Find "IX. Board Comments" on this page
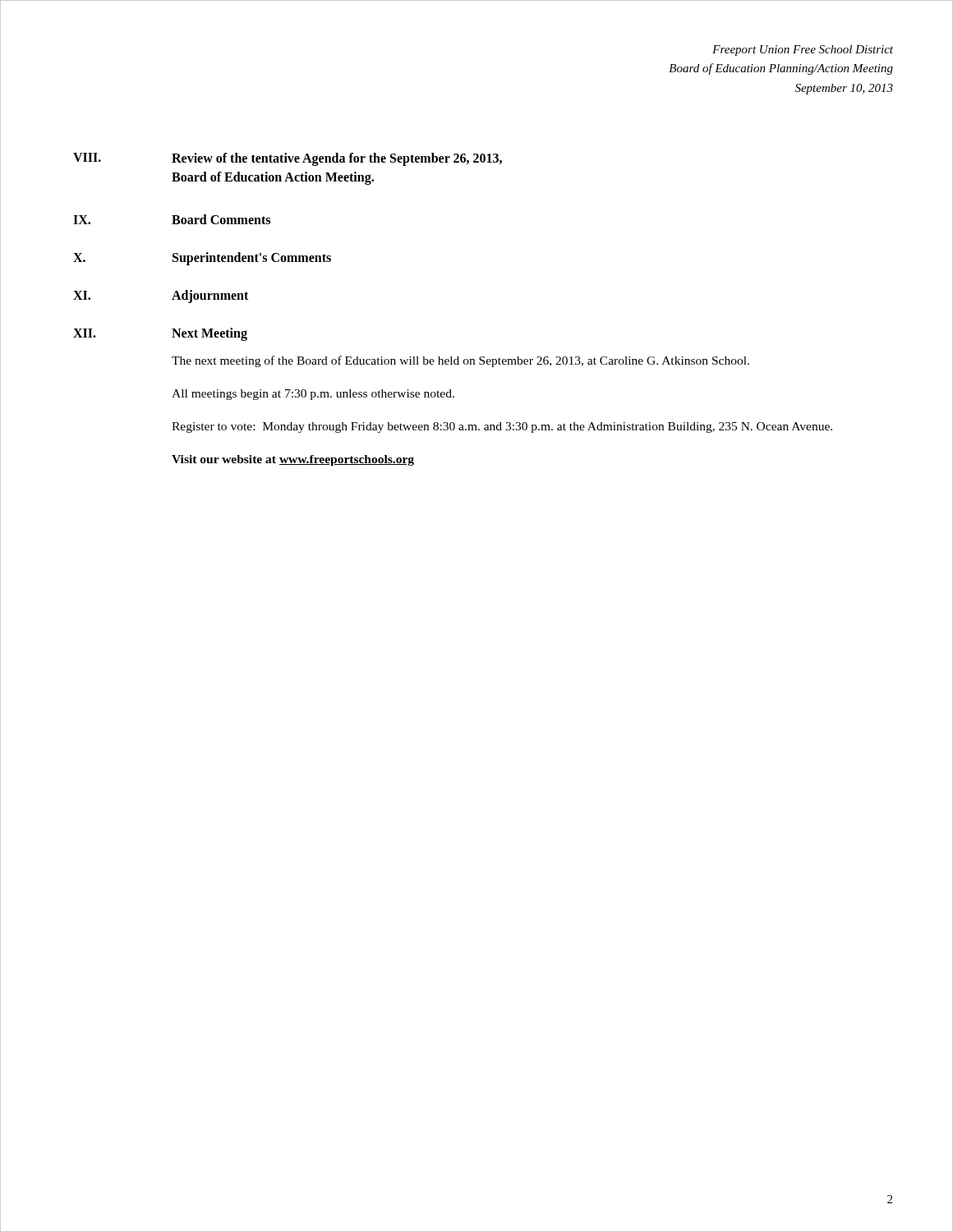 pos(172,220)
